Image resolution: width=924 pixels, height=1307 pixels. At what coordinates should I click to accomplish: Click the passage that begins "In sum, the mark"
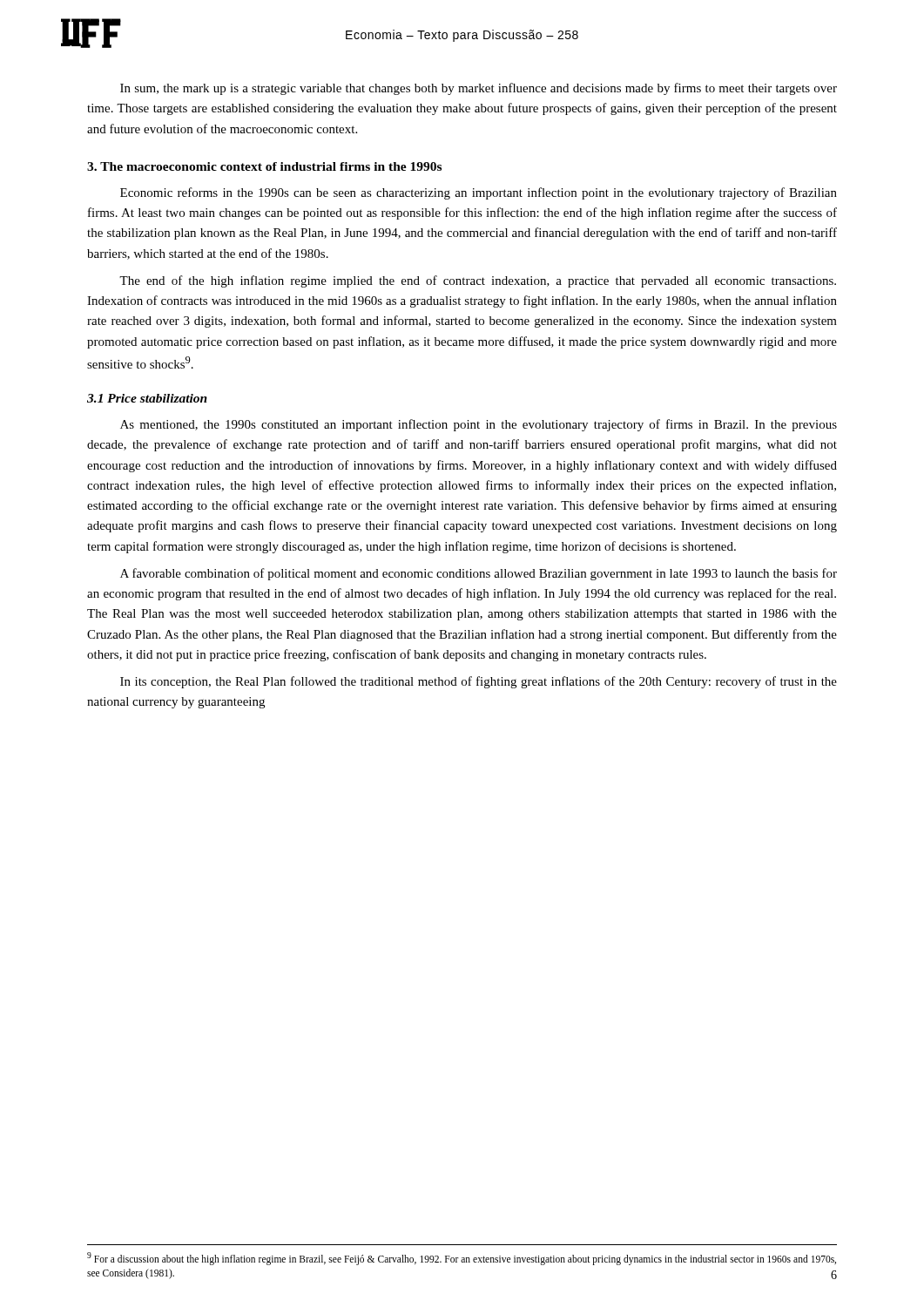(x=462, y=108)
